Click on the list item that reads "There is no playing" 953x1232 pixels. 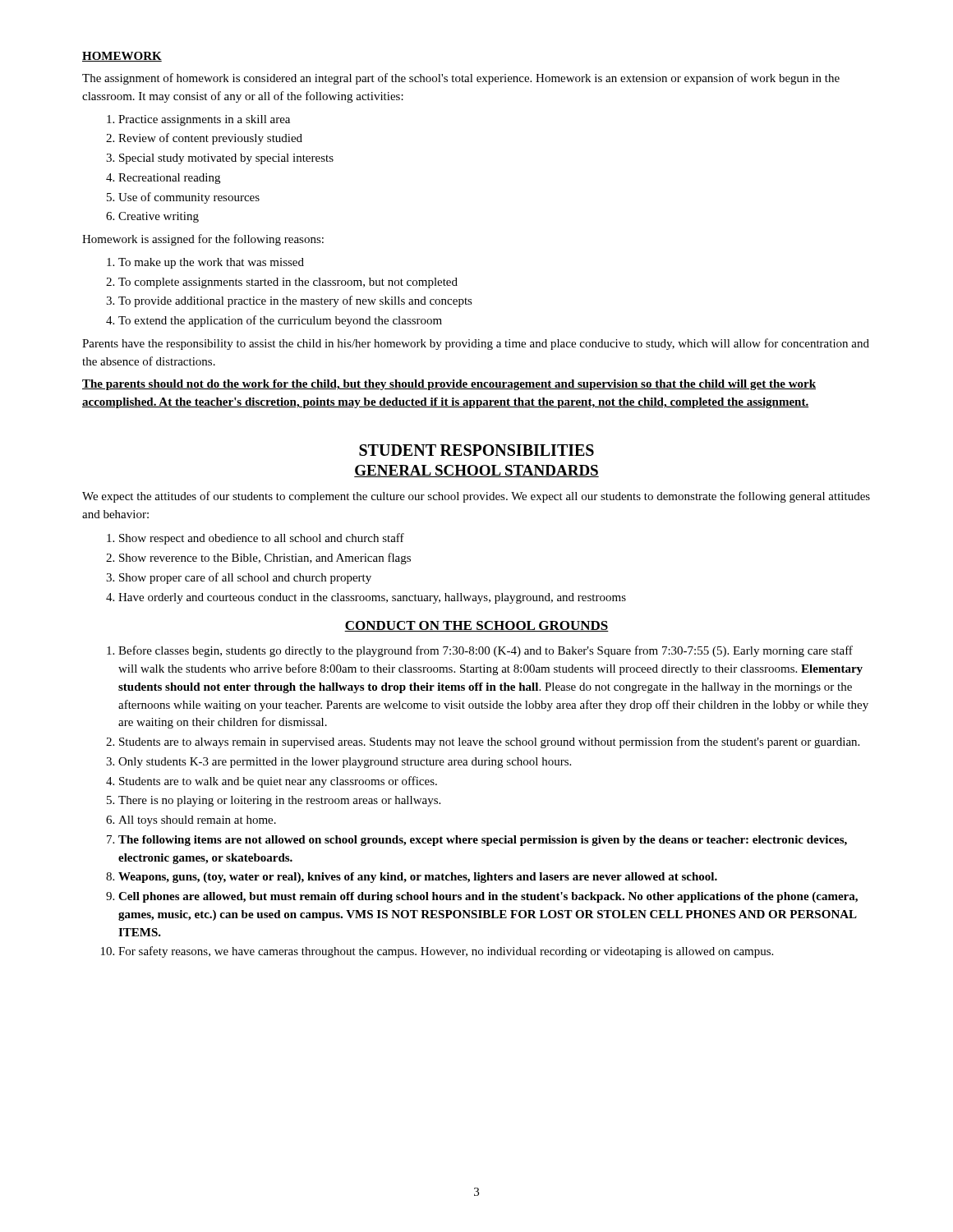[x=279, y=801]
